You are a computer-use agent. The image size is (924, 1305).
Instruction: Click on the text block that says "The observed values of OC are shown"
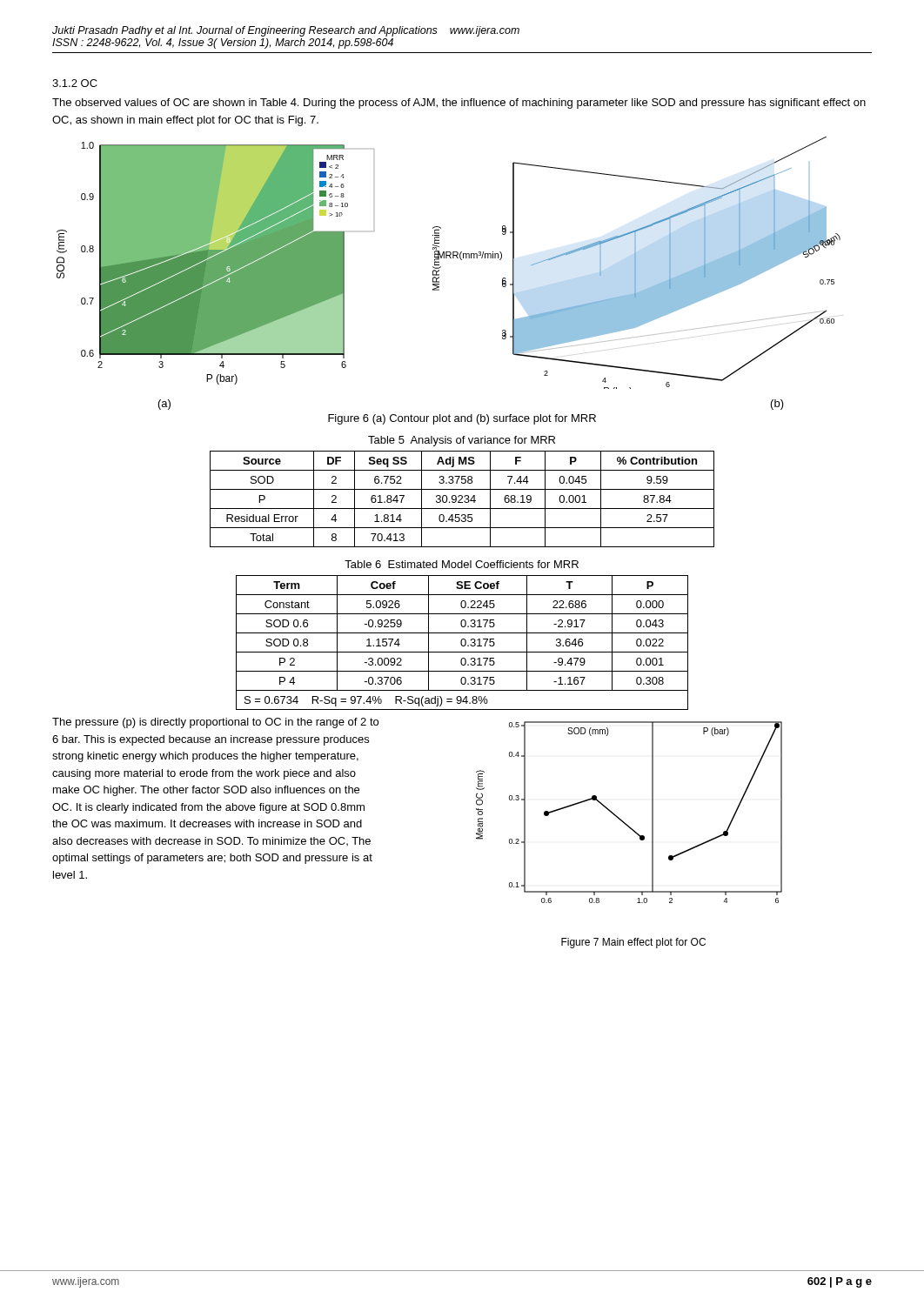click(459, 111)
